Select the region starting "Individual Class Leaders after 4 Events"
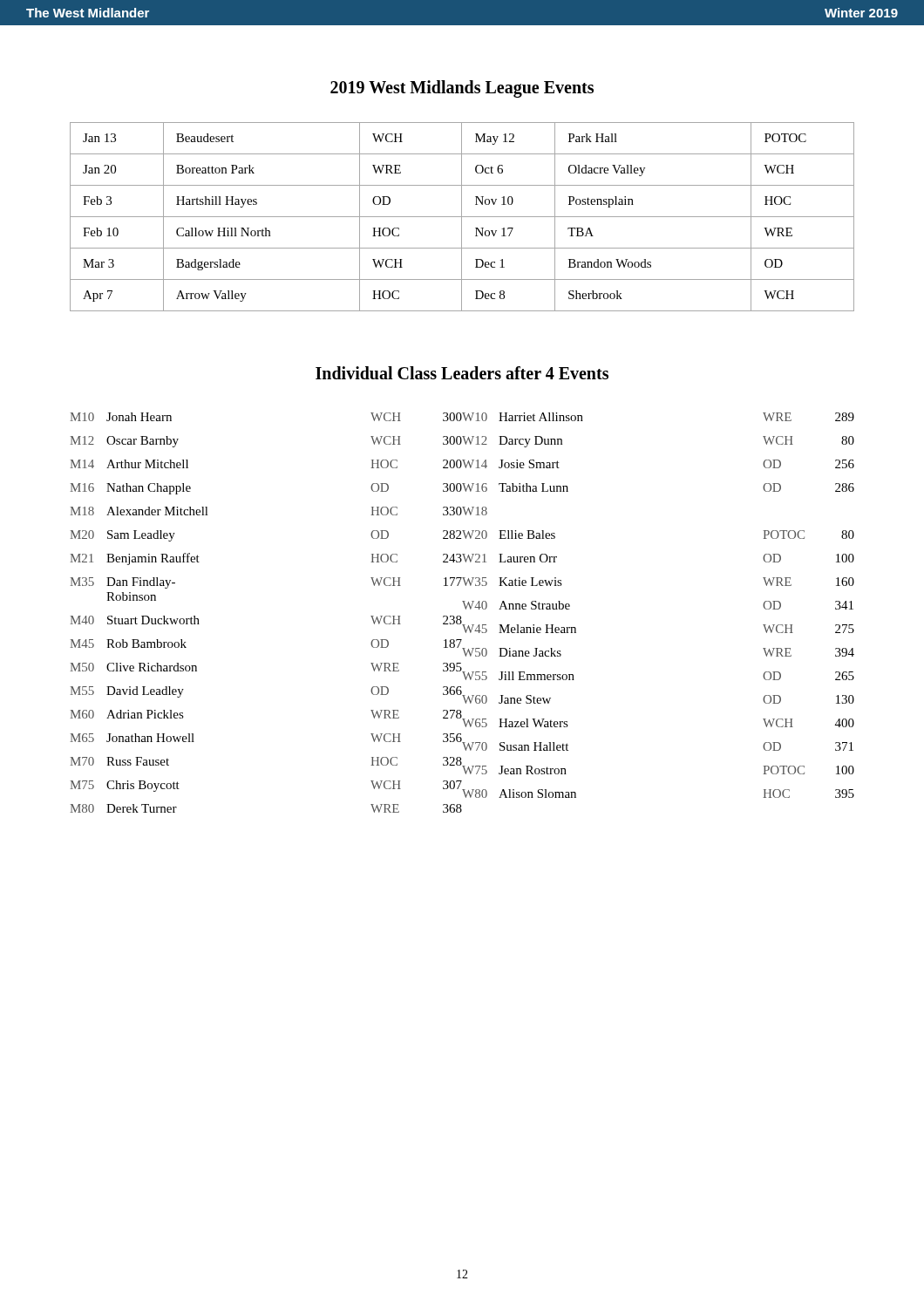 pos(462,373)
